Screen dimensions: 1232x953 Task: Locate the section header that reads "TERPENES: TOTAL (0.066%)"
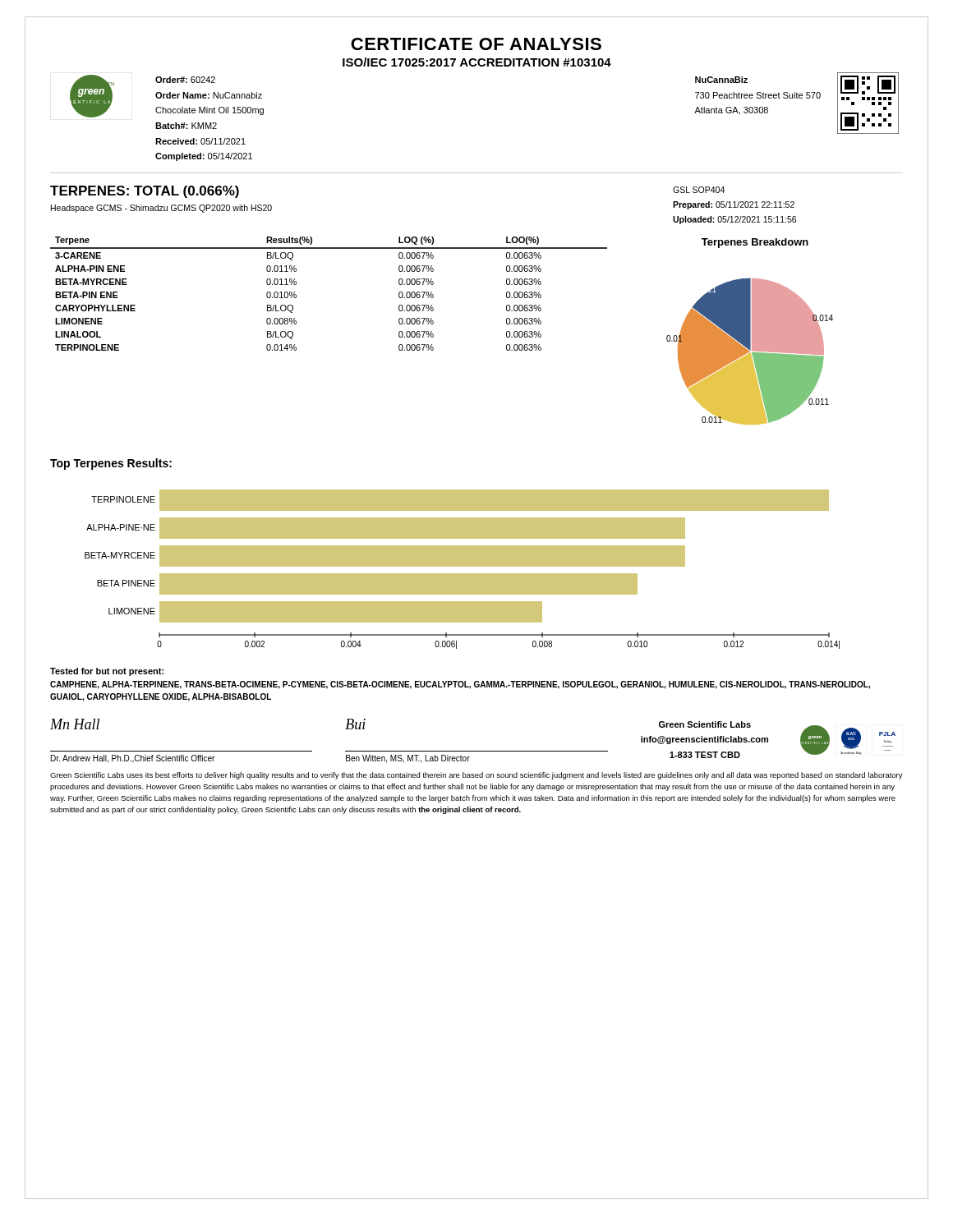(145, 191)
